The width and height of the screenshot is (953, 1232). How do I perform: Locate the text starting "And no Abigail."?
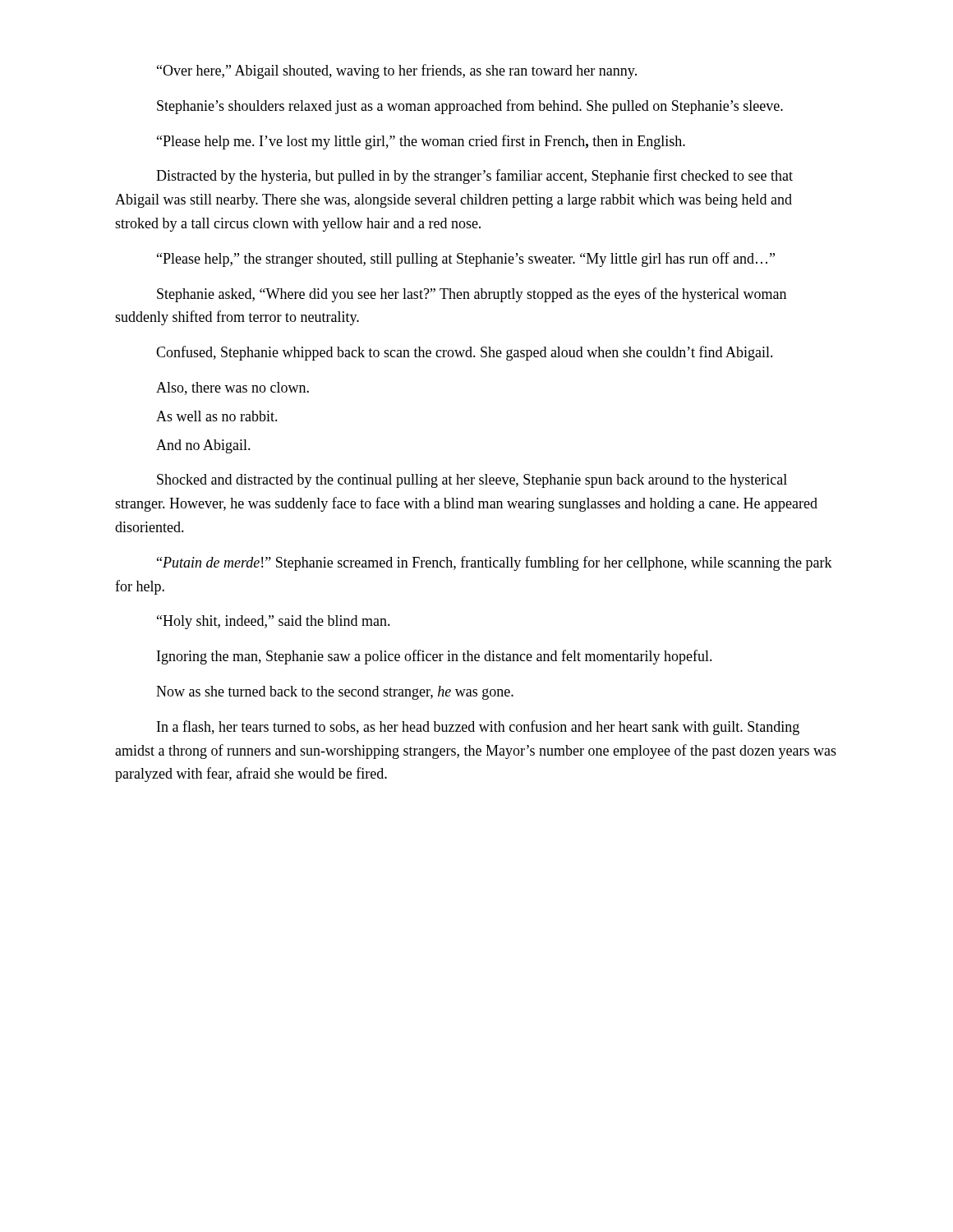[x=204, y=445]
